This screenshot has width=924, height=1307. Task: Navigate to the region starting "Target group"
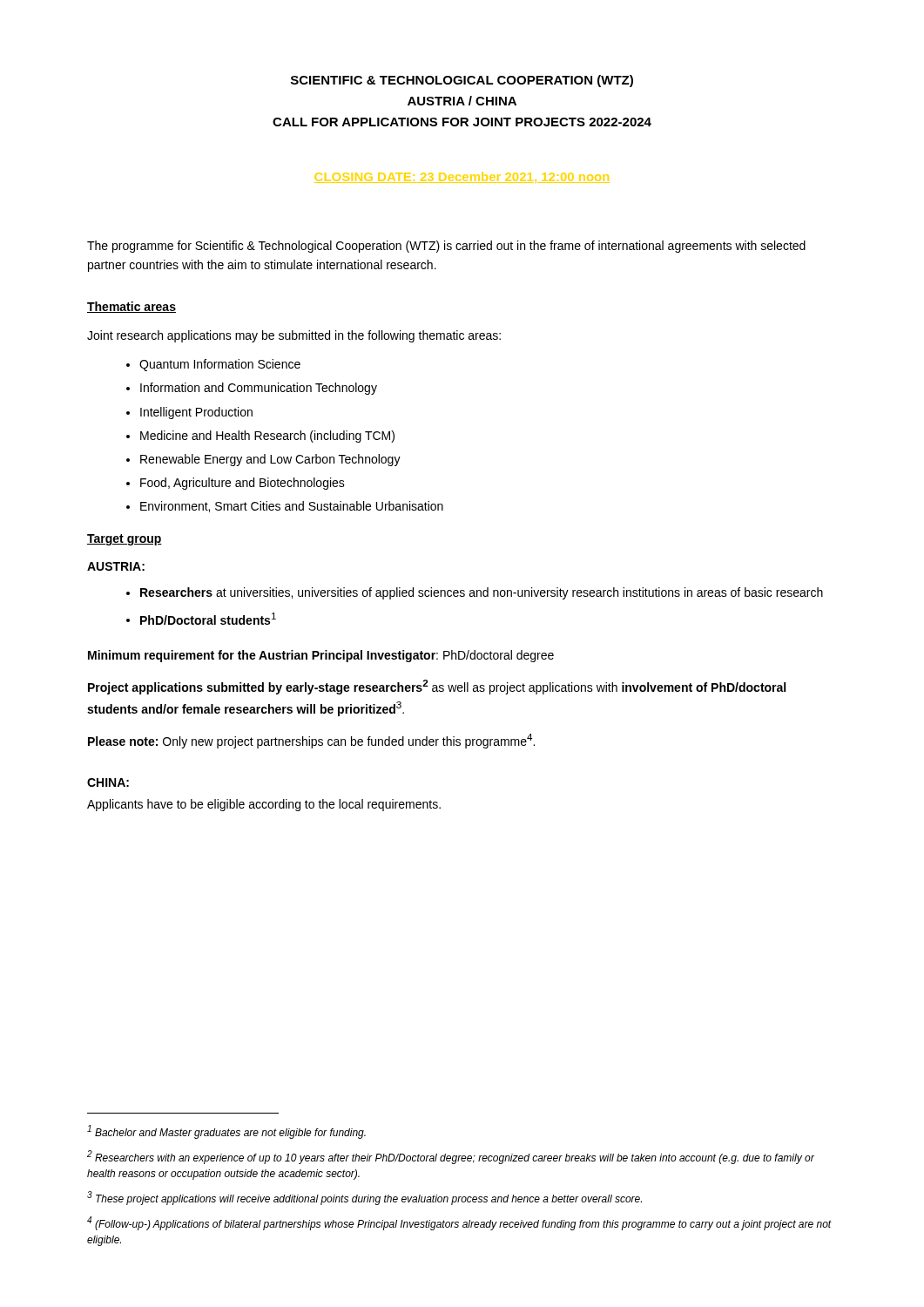pyautogui.click(x=124, y=539)
